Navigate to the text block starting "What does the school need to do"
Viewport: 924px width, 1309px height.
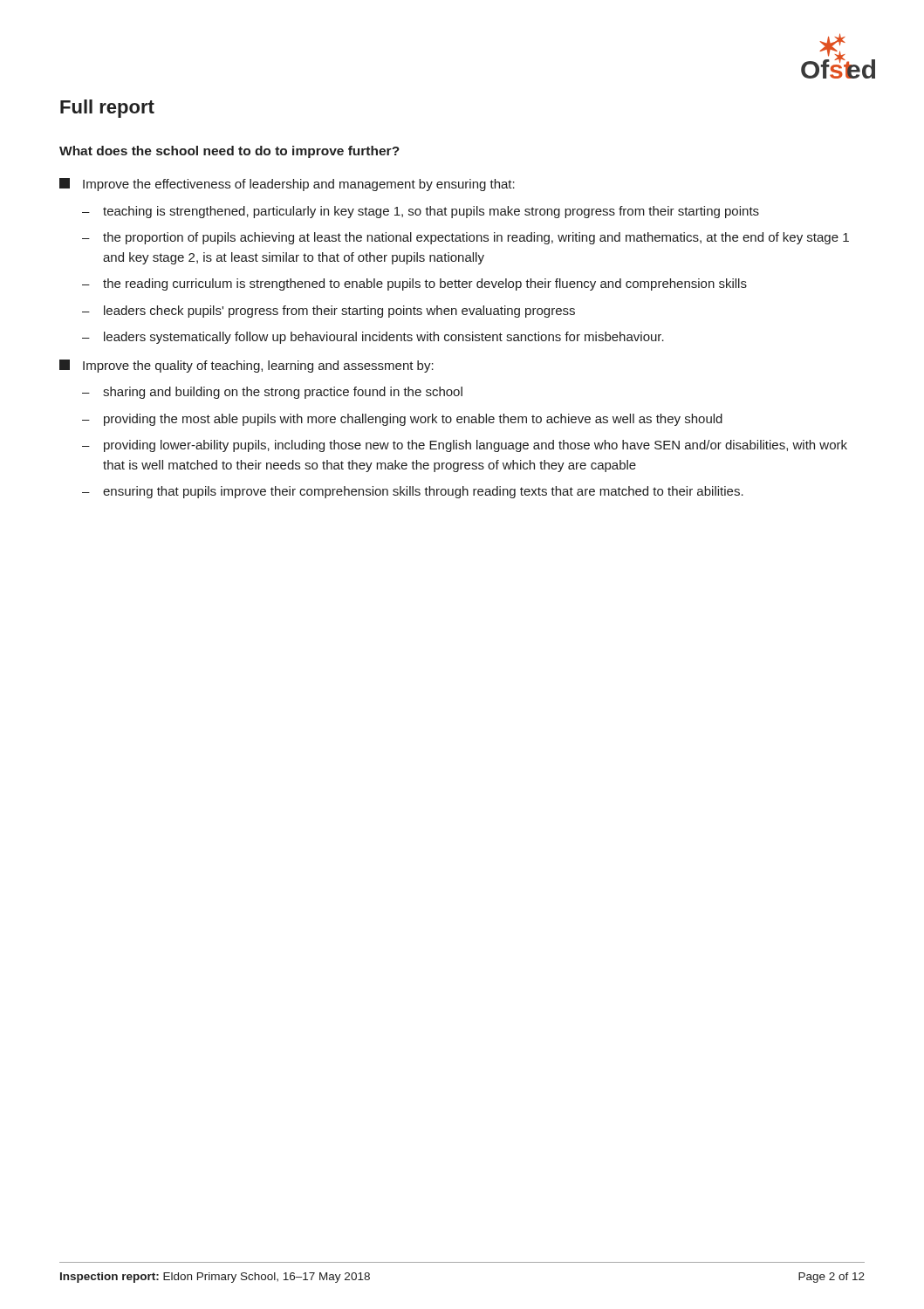[230, 151]
